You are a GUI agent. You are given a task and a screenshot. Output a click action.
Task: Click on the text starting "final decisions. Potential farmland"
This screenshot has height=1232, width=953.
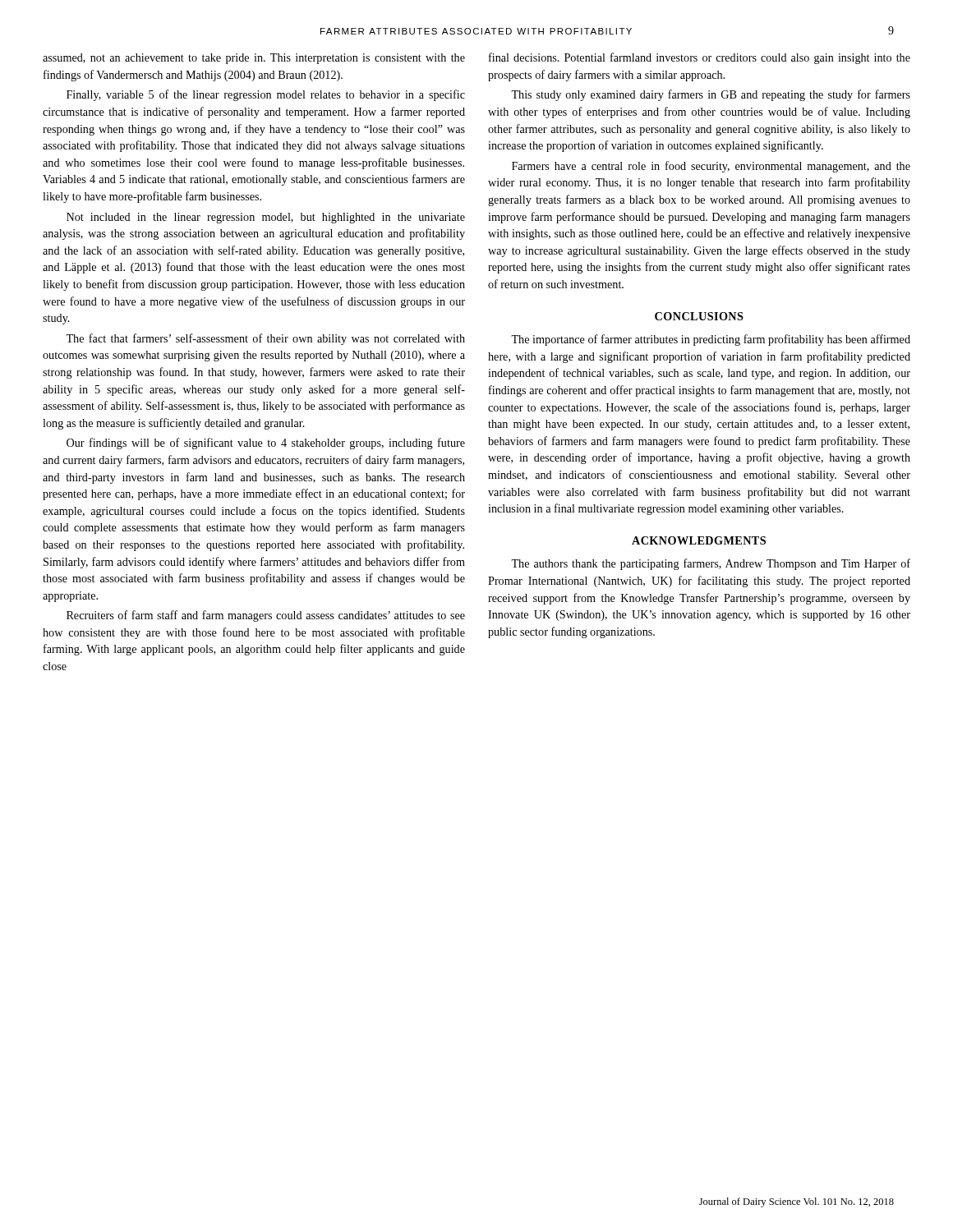[x=699, y=171]
